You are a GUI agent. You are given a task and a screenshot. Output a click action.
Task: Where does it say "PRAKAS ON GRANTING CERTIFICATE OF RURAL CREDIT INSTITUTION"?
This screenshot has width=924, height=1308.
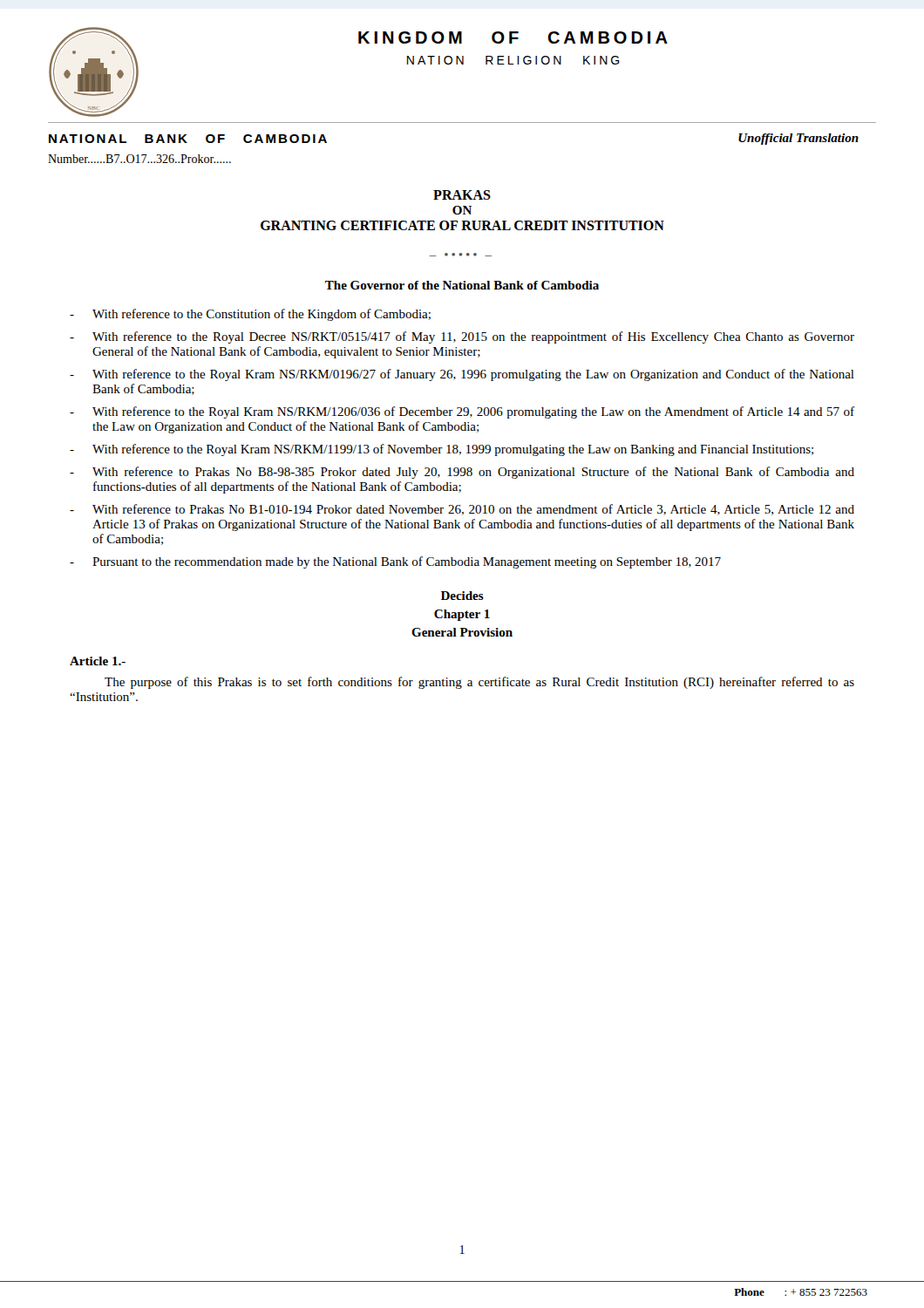(462, 211)
